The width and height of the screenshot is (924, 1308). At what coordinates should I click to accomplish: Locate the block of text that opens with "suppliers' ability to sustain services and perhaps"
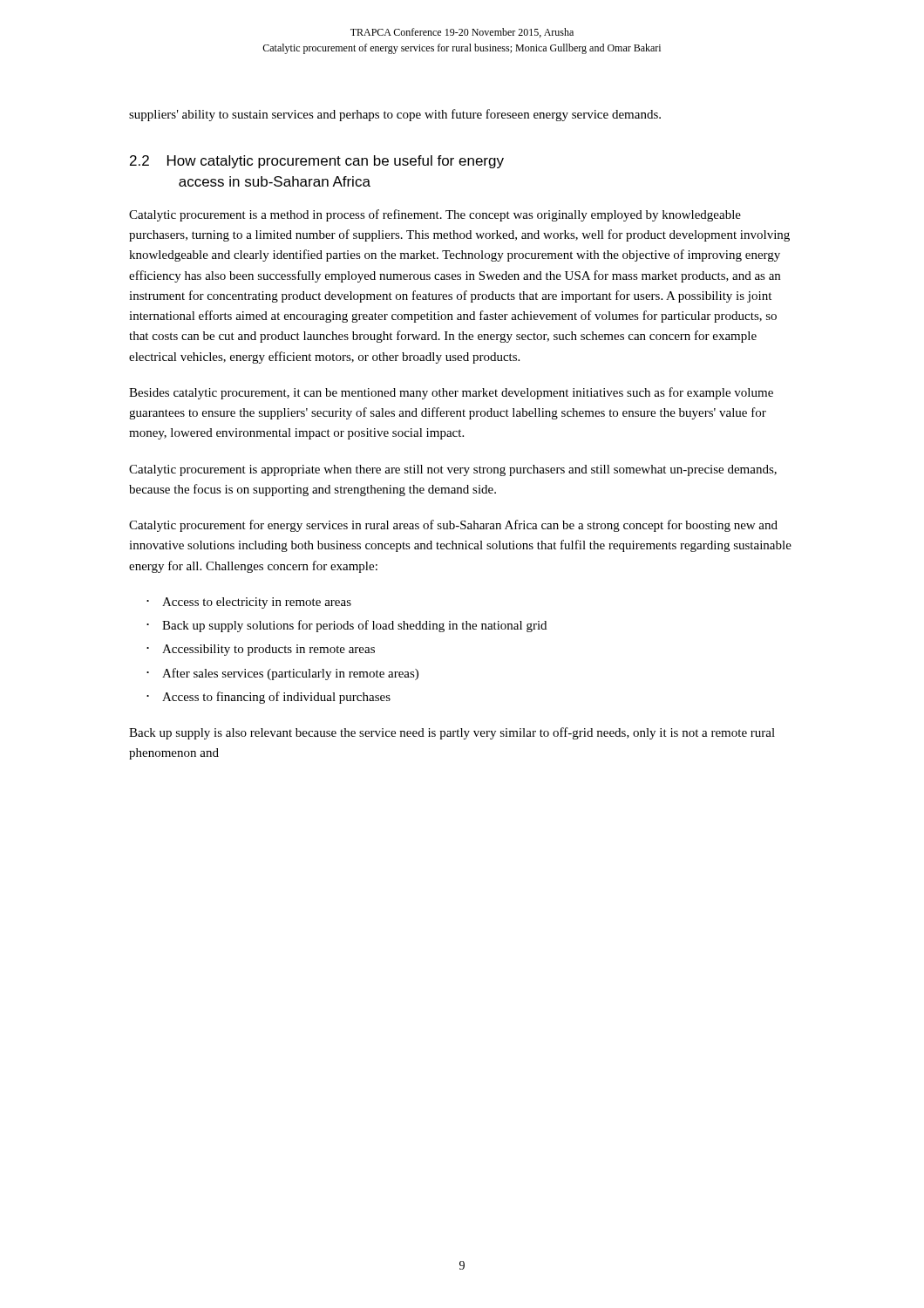coord(395,114)
